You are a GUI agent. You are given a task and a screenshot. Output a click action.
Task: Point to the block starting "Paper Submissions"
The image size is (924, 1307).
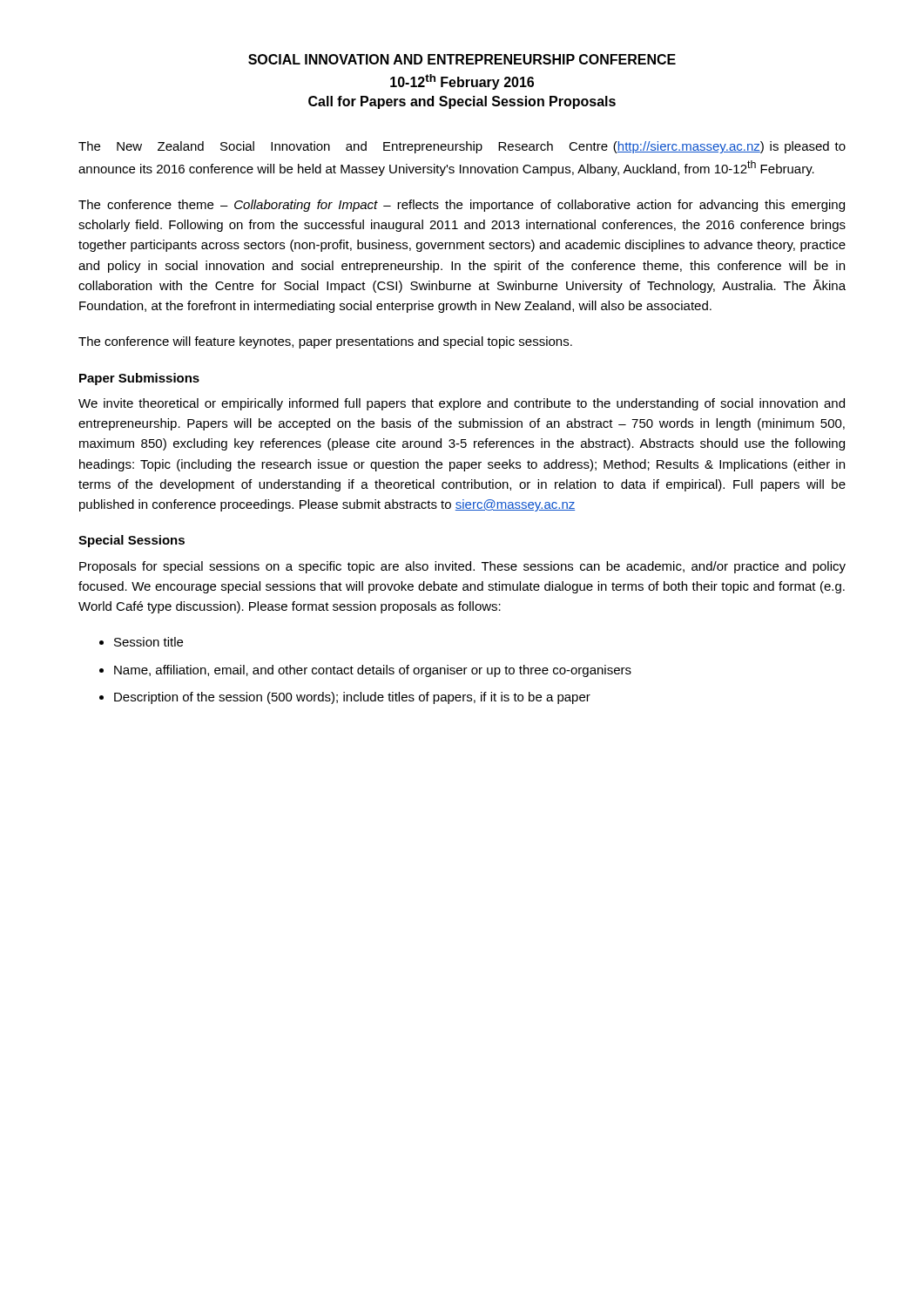pos(139,379)
